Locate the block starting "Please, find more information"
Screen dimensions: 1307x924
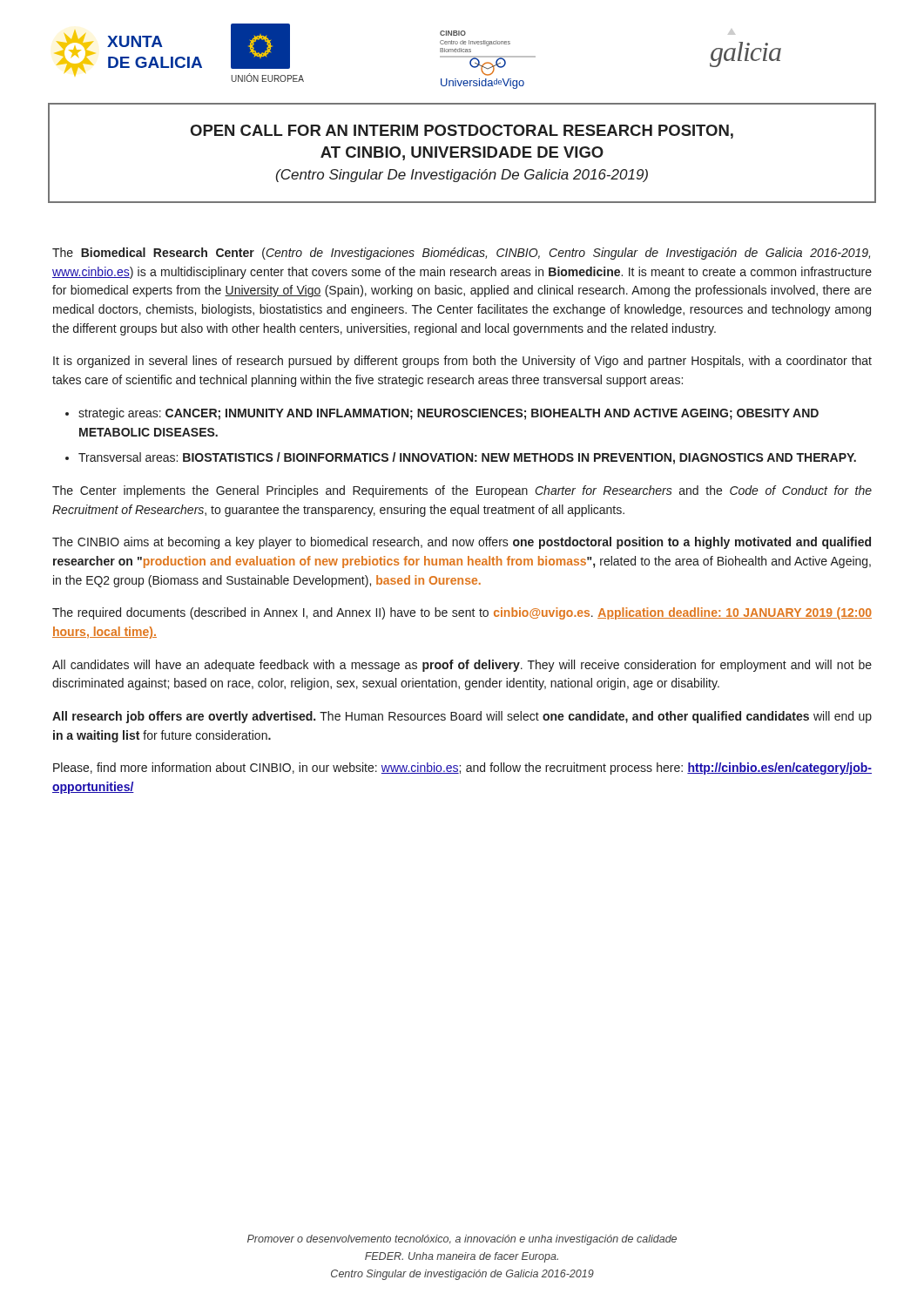coord(462,777)
